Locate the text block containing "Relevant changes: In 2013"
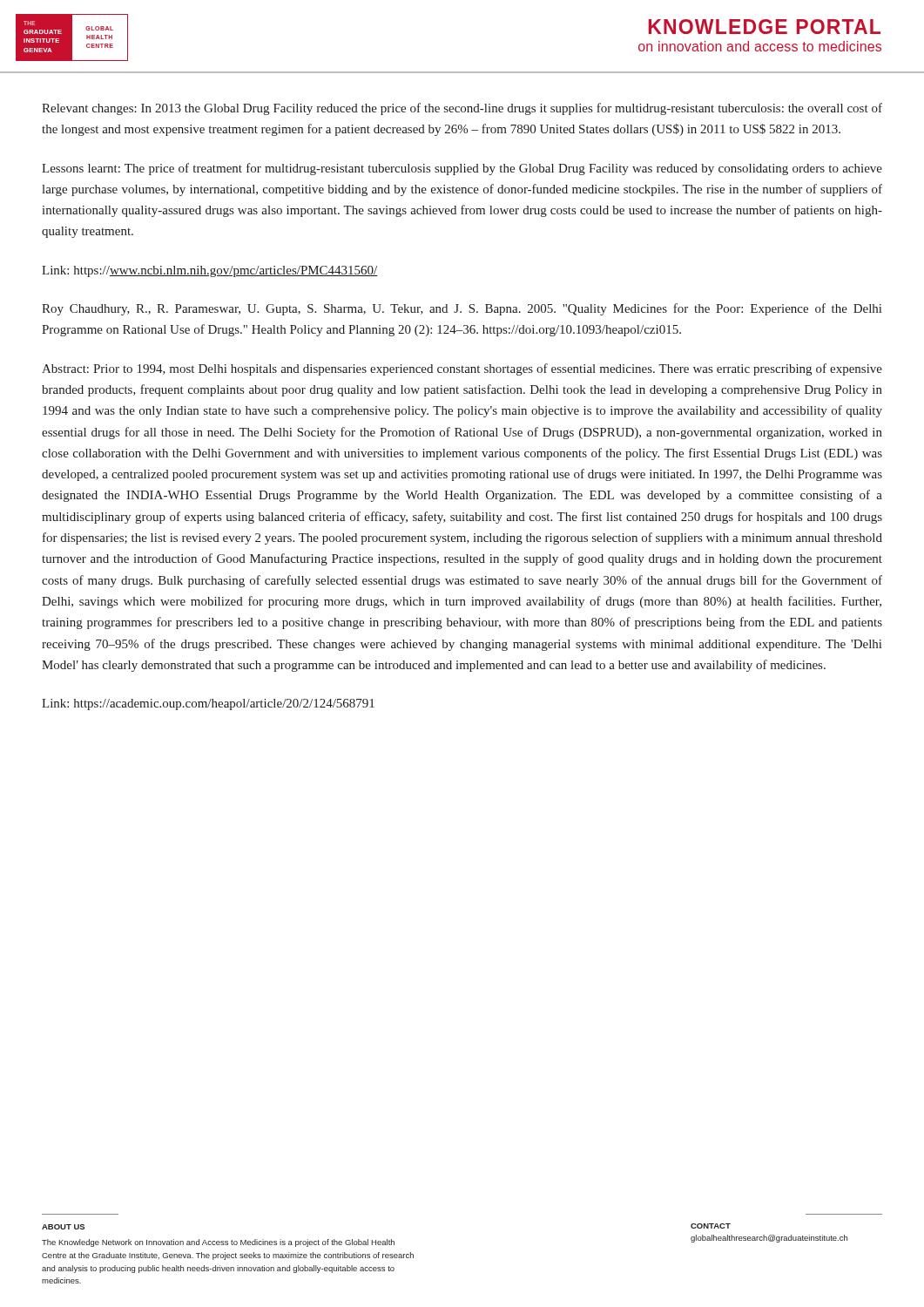This screenshot has width=924, height=1307. click(462, 119)
